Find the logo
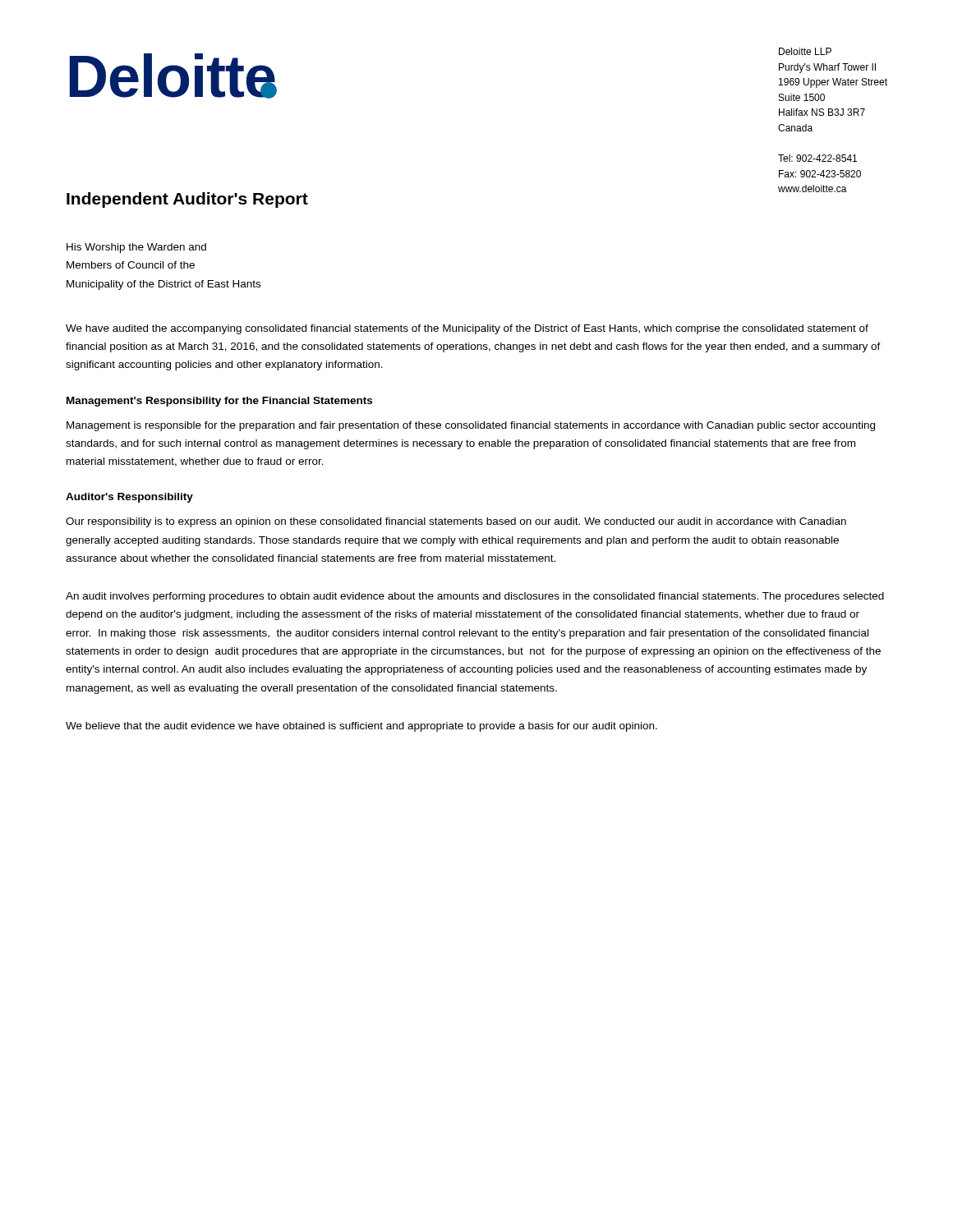The image size is (953, 1232). [177, 76]
